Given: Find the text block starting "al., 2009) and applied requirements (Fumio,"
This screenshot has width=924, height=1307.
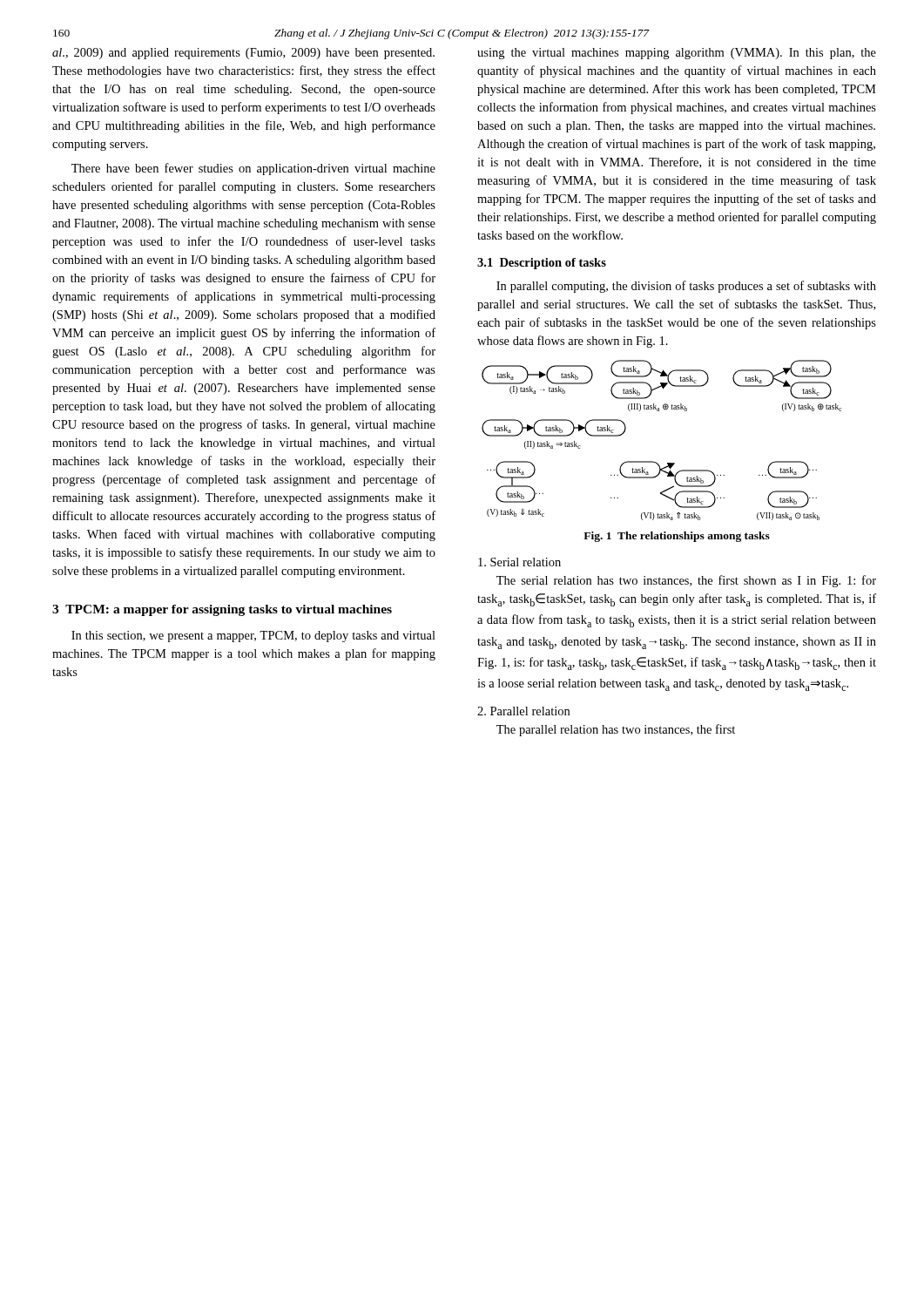Looking at the screenshot, I should 244,98.
